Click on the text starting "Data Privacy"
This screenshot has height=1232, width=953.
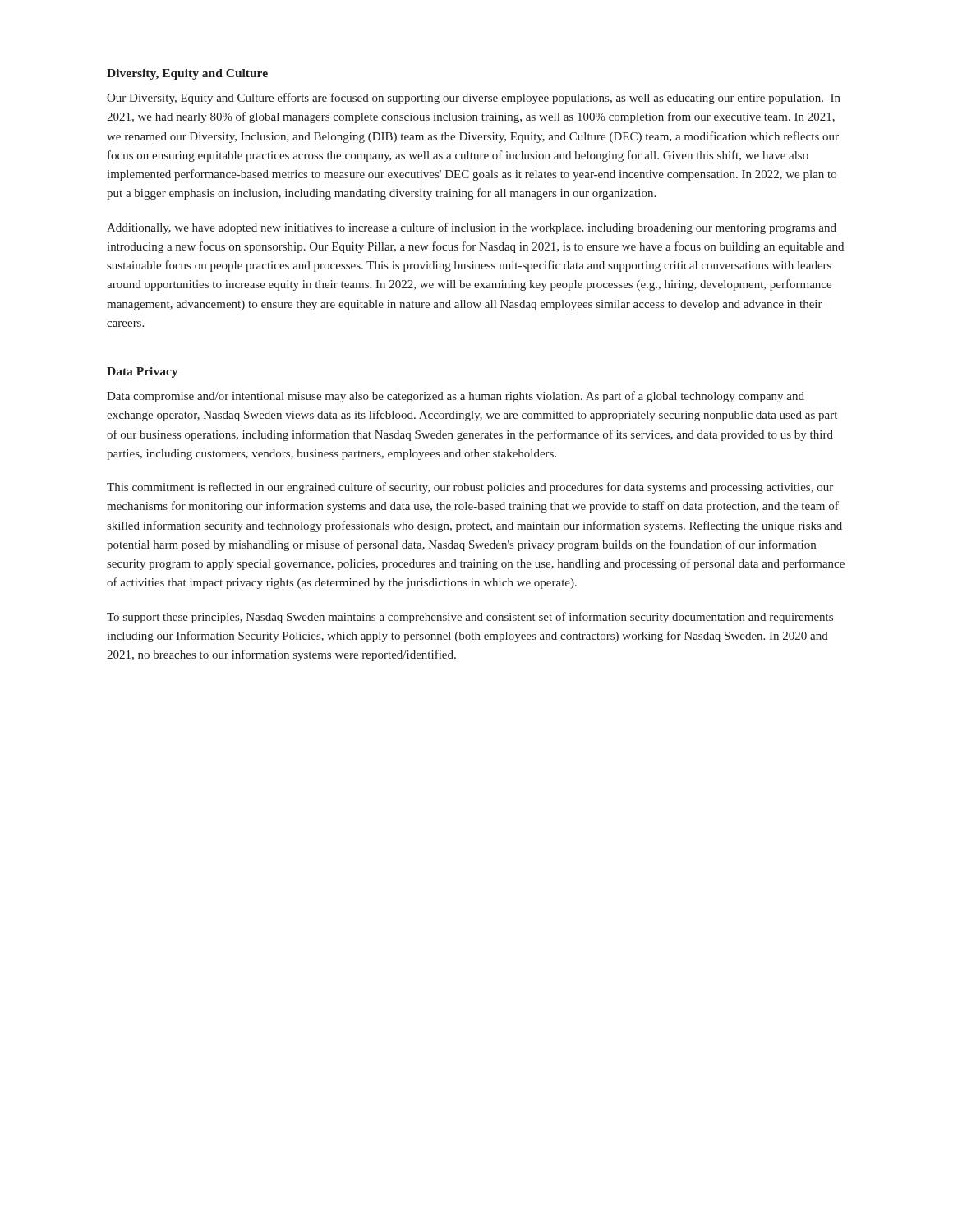point(142,371)
